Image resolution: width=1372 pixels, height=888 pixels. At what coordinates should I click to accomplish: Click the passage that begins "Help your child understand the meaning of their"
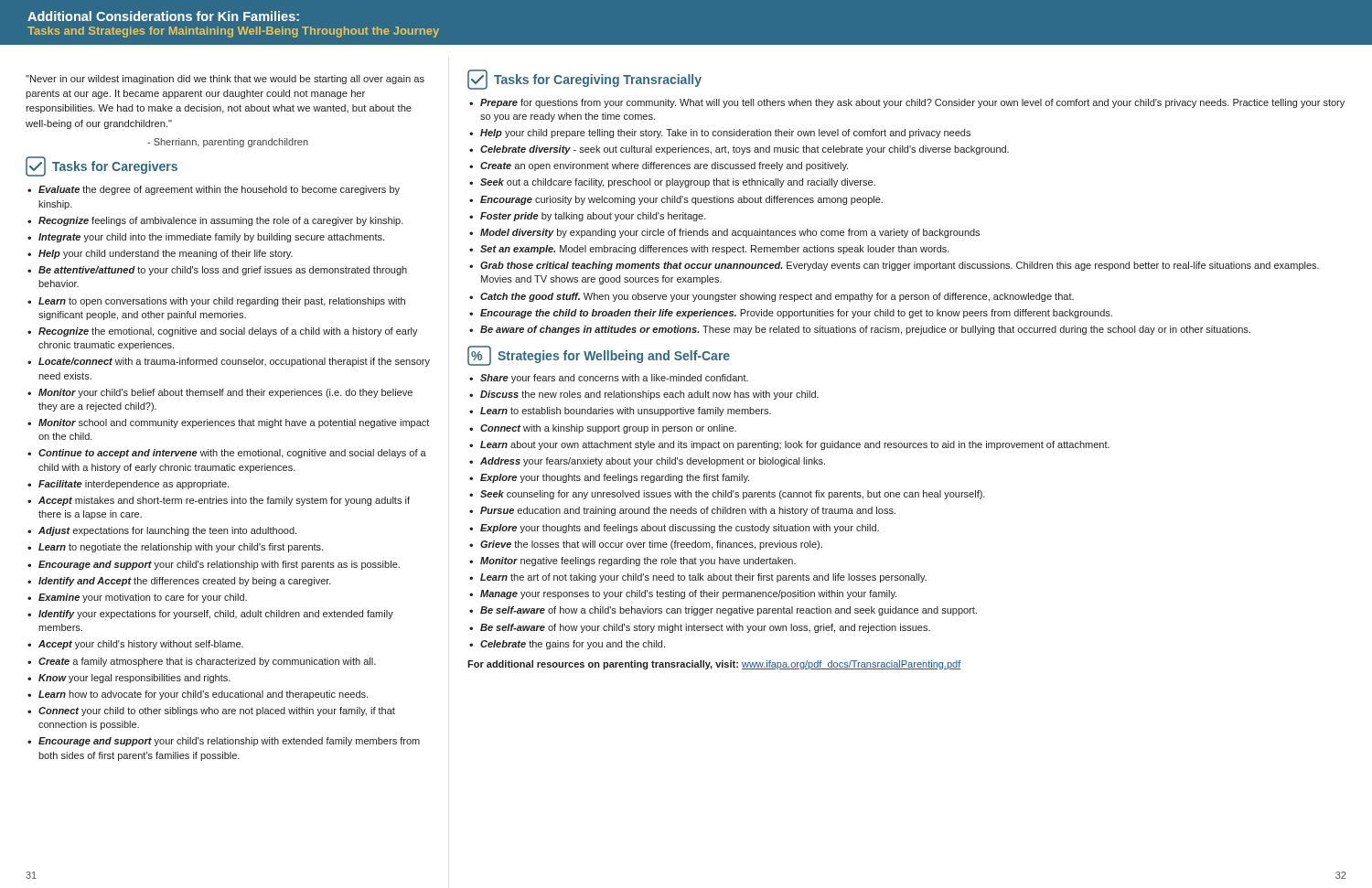[166, 253]
